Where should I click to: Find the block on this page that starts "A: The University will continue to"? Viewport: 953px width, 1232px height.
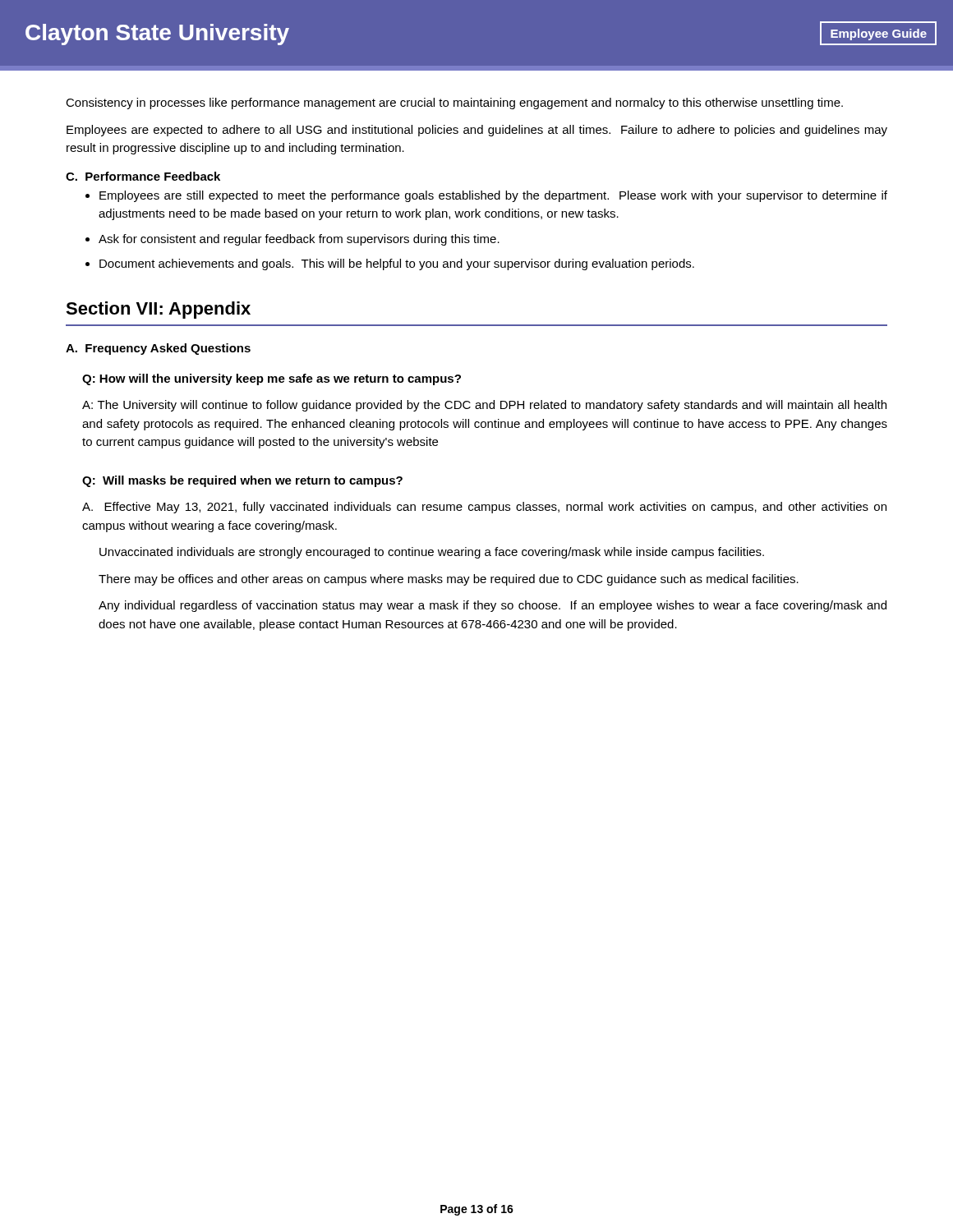point(485,423)
